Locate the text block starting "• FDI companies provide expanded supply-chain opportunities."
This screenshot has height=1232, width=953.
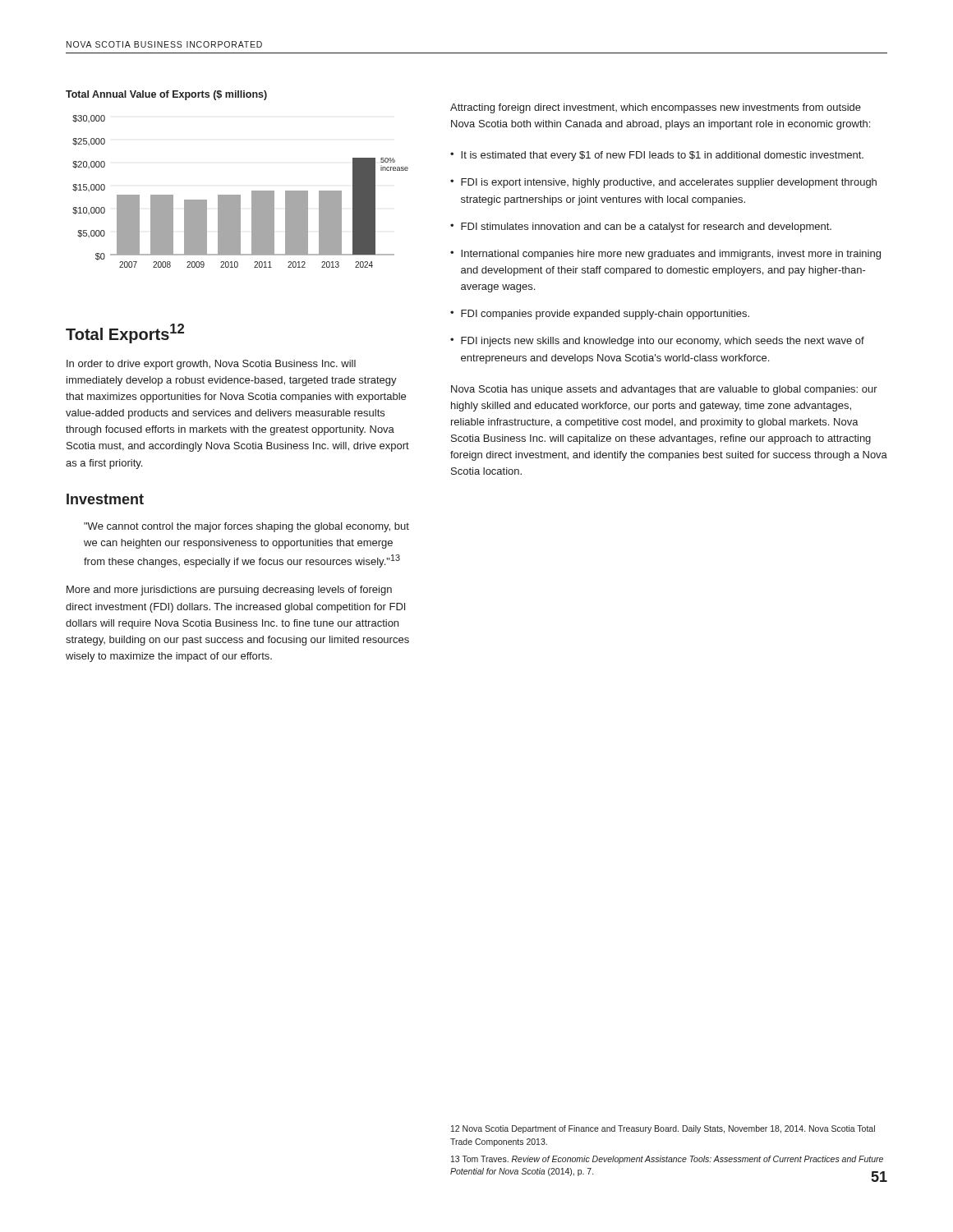coord(669,314)
